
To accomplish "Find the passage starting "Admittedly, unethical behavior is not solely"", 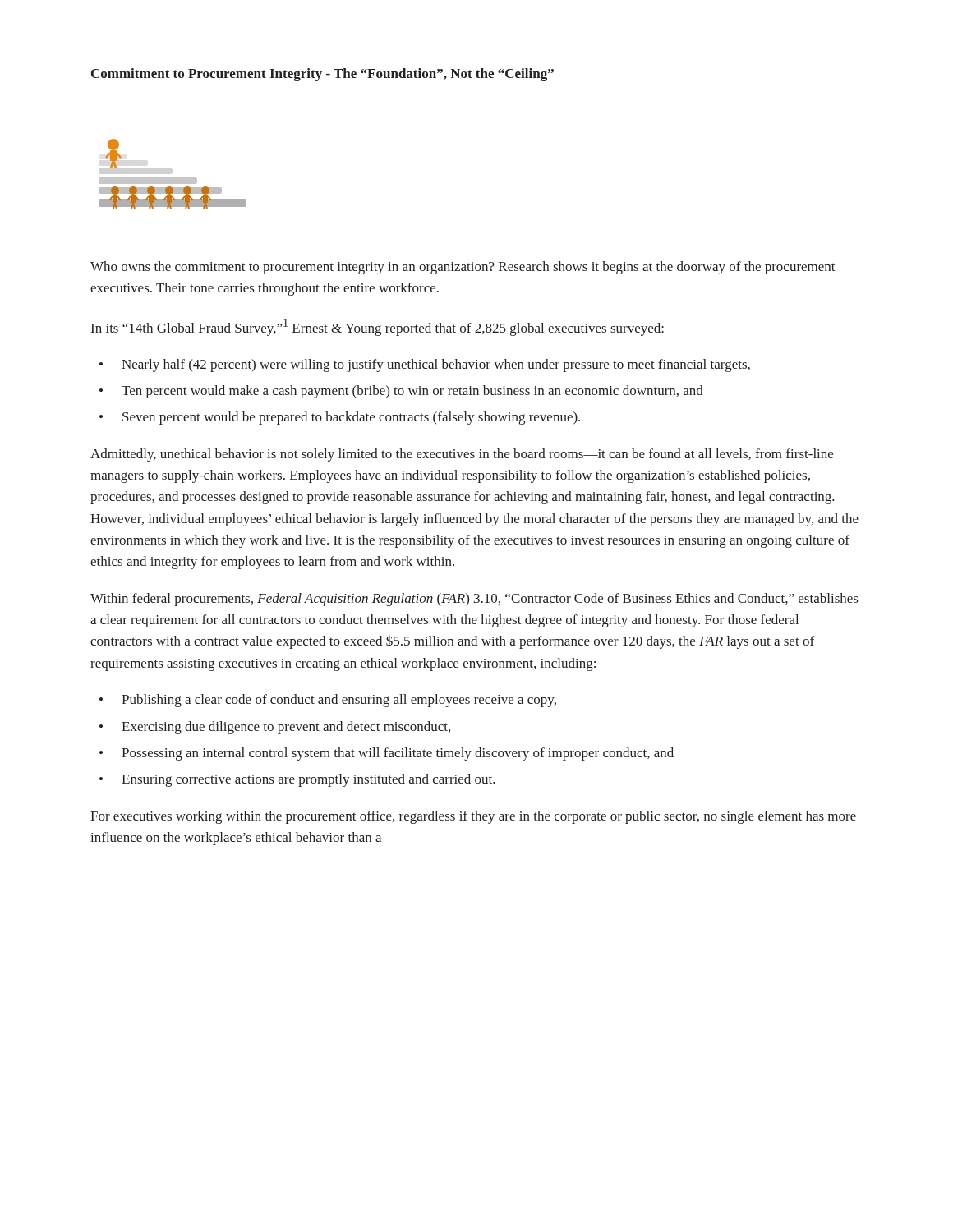I will pyautogui.click(x=474, y=508).
